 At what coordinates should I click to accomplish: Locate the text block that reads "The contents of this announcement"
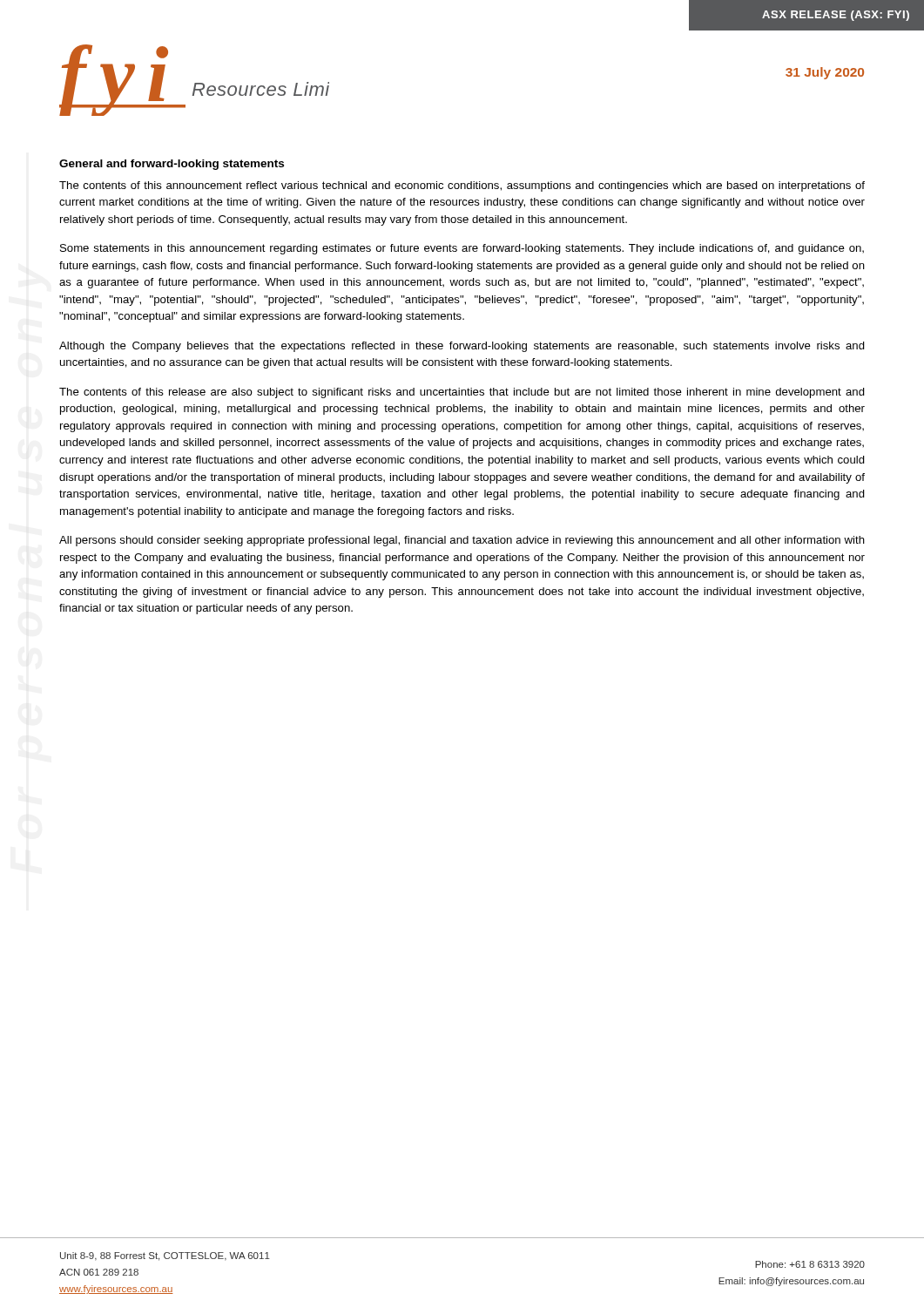point(462,202)
